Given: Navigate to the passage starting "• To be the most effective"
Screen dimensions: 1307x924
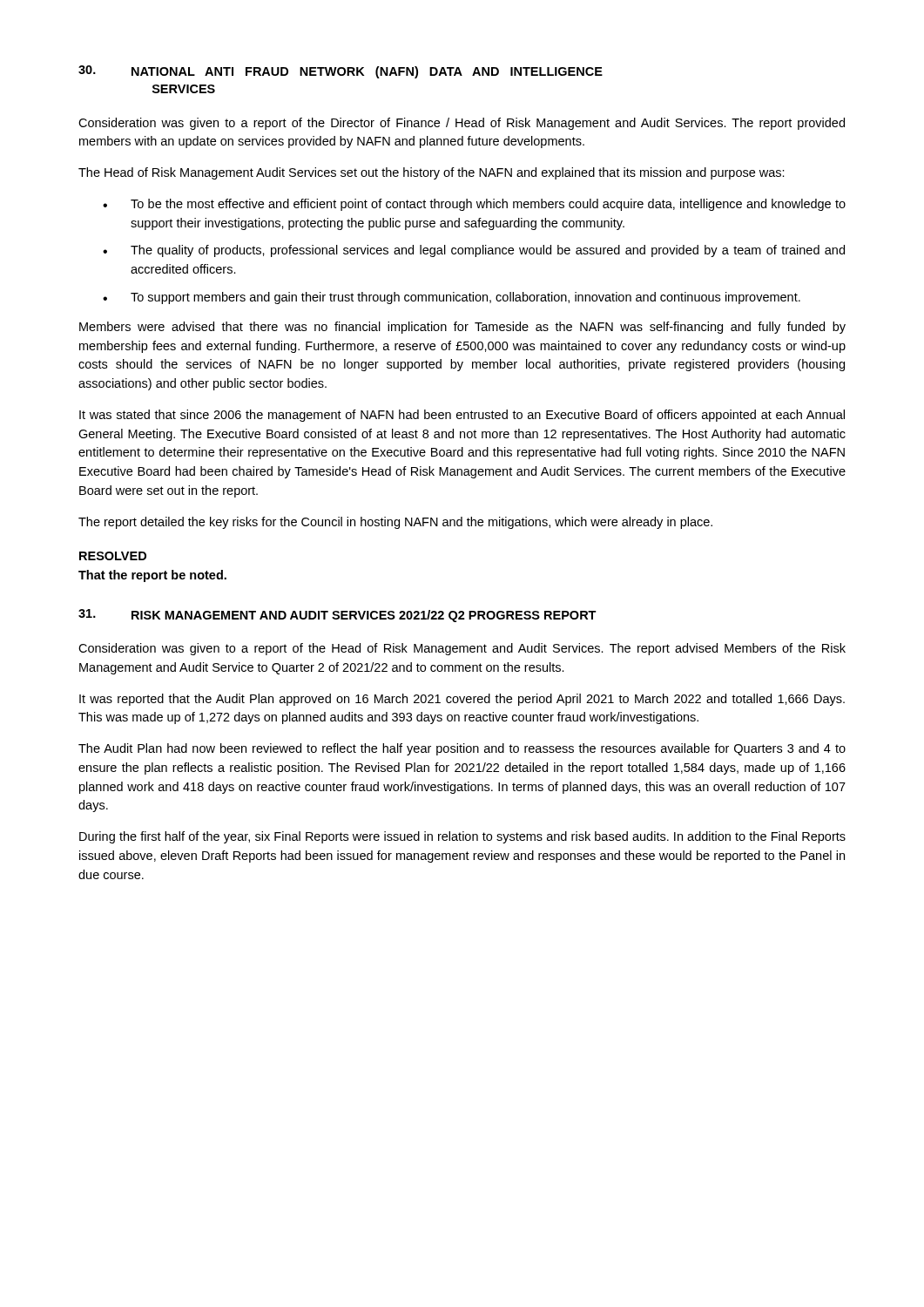Looking at the screenshot, I should click(474, 214).
